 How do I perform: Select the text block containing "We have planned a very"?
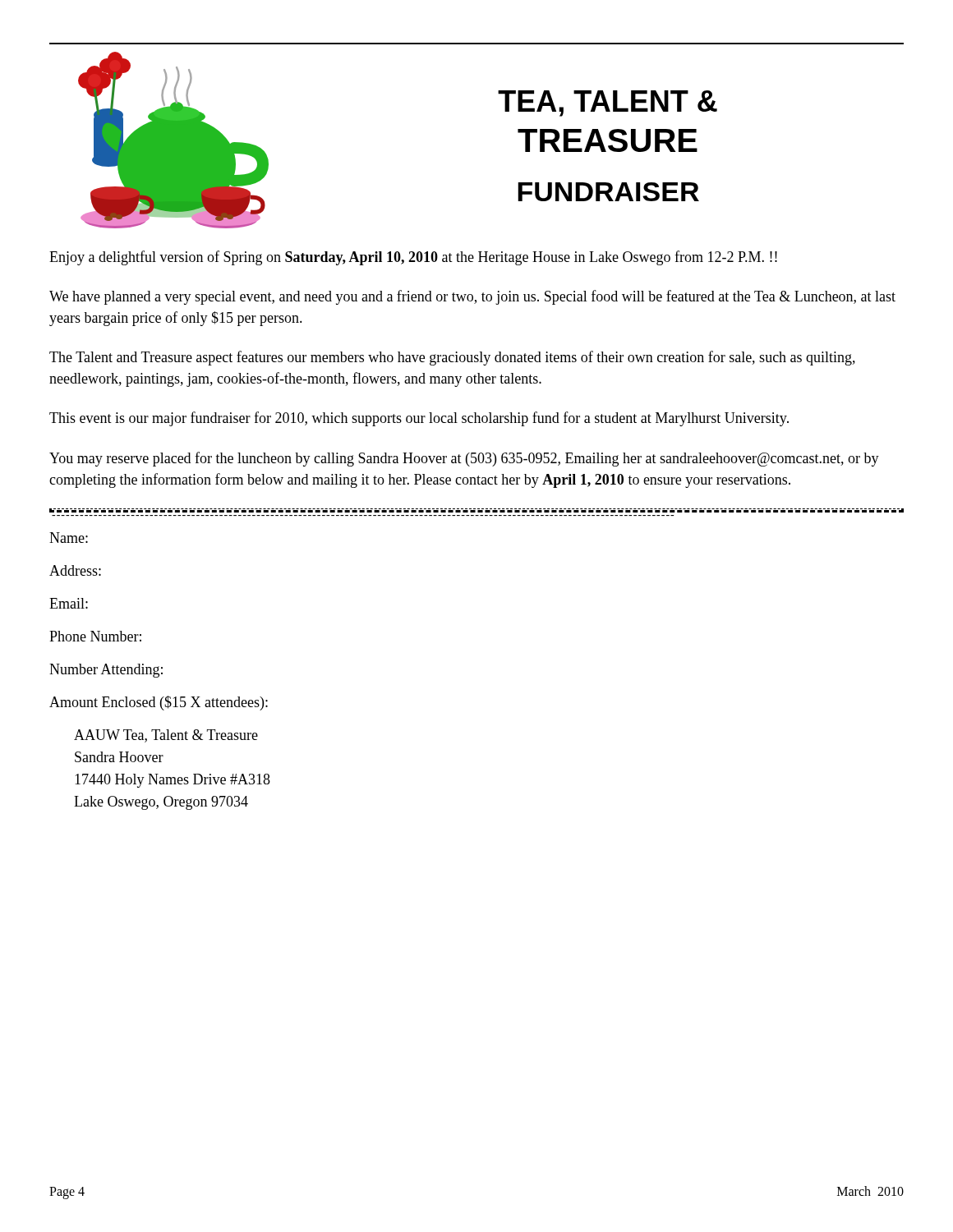click(x=472, y=307)
